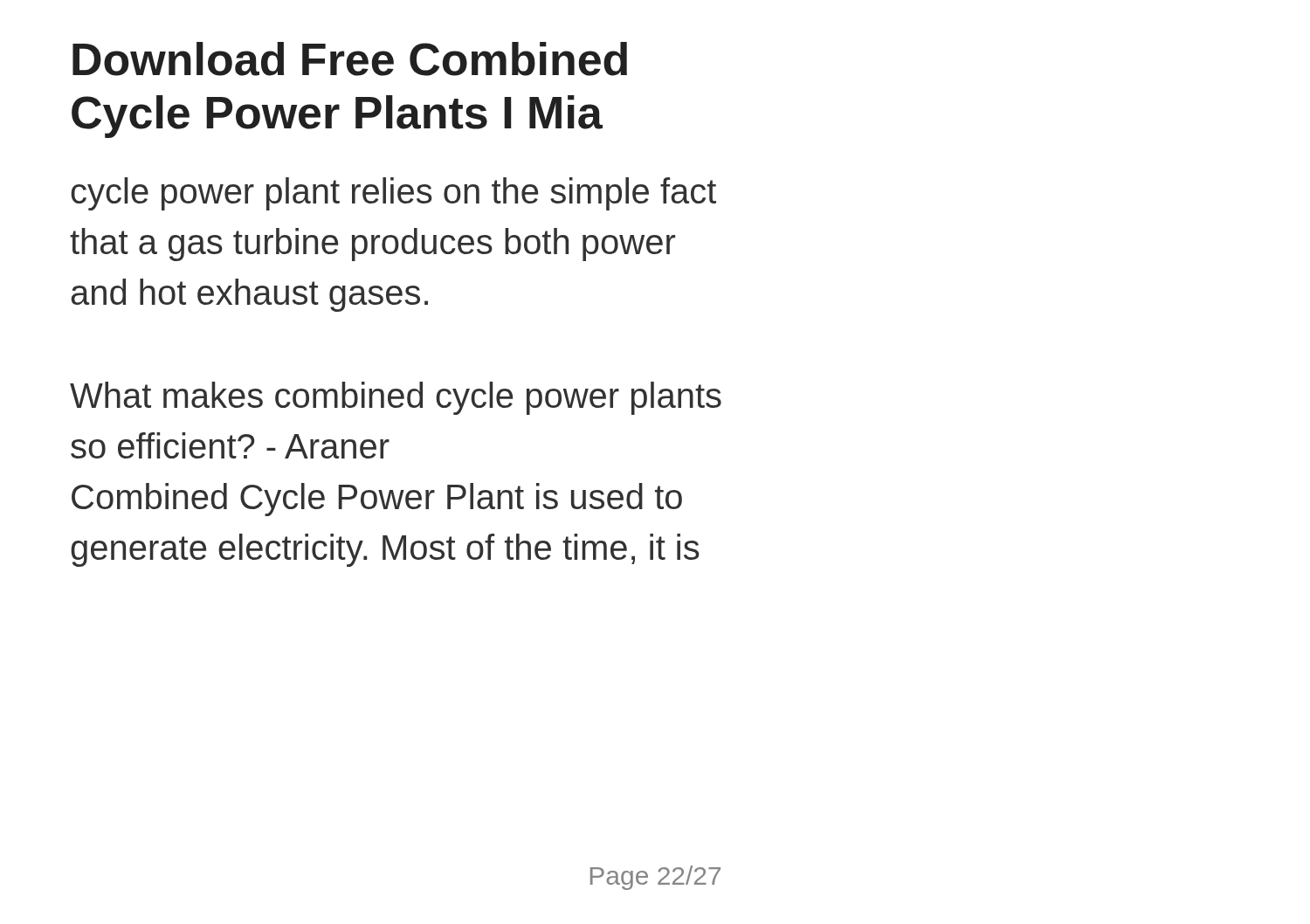
Task: Select the text block starting "Combined Cycle Power"
Action: click(x=385, y=522)
